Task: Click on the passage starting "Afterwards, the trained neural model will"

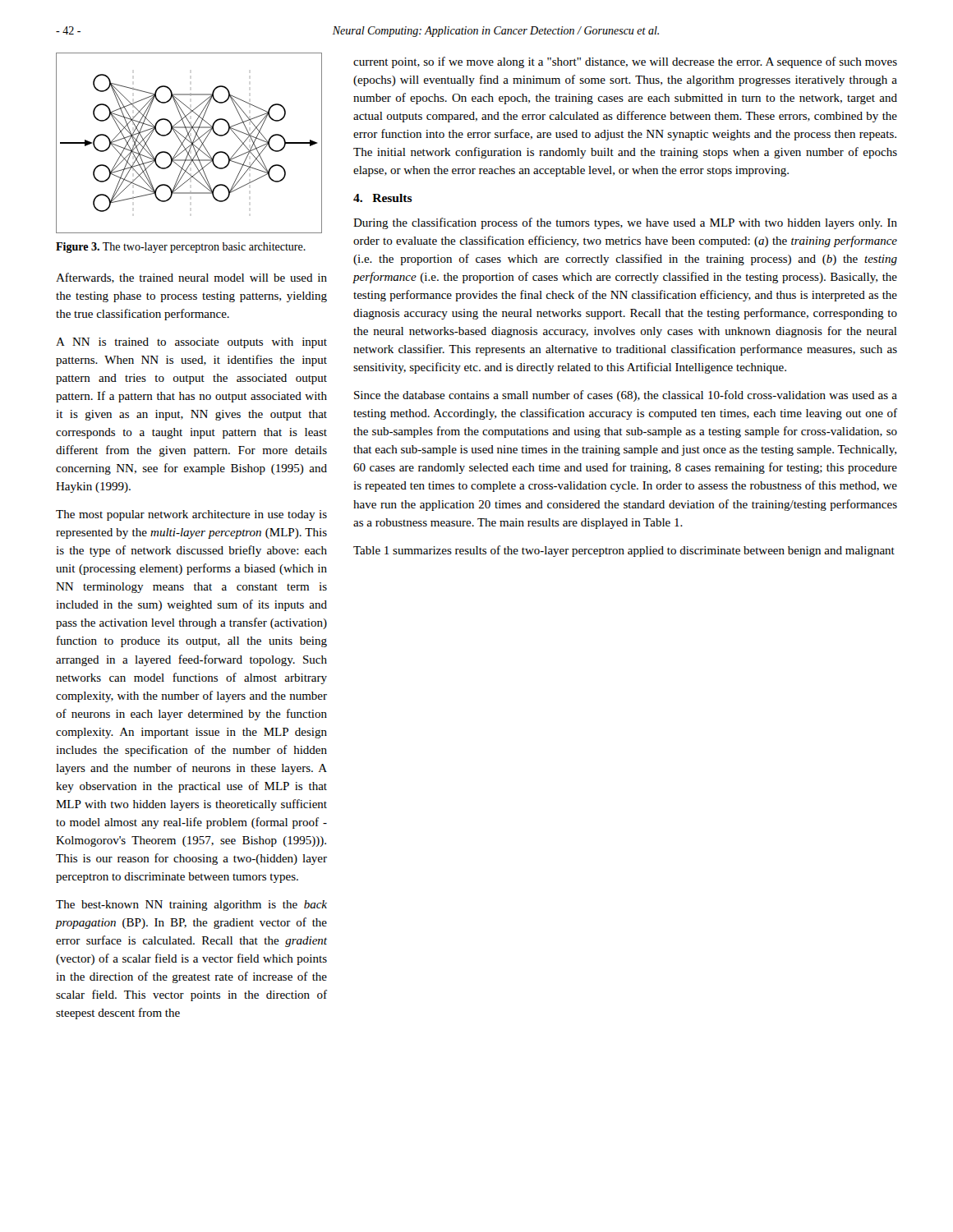Action: [x=191, y=295]
